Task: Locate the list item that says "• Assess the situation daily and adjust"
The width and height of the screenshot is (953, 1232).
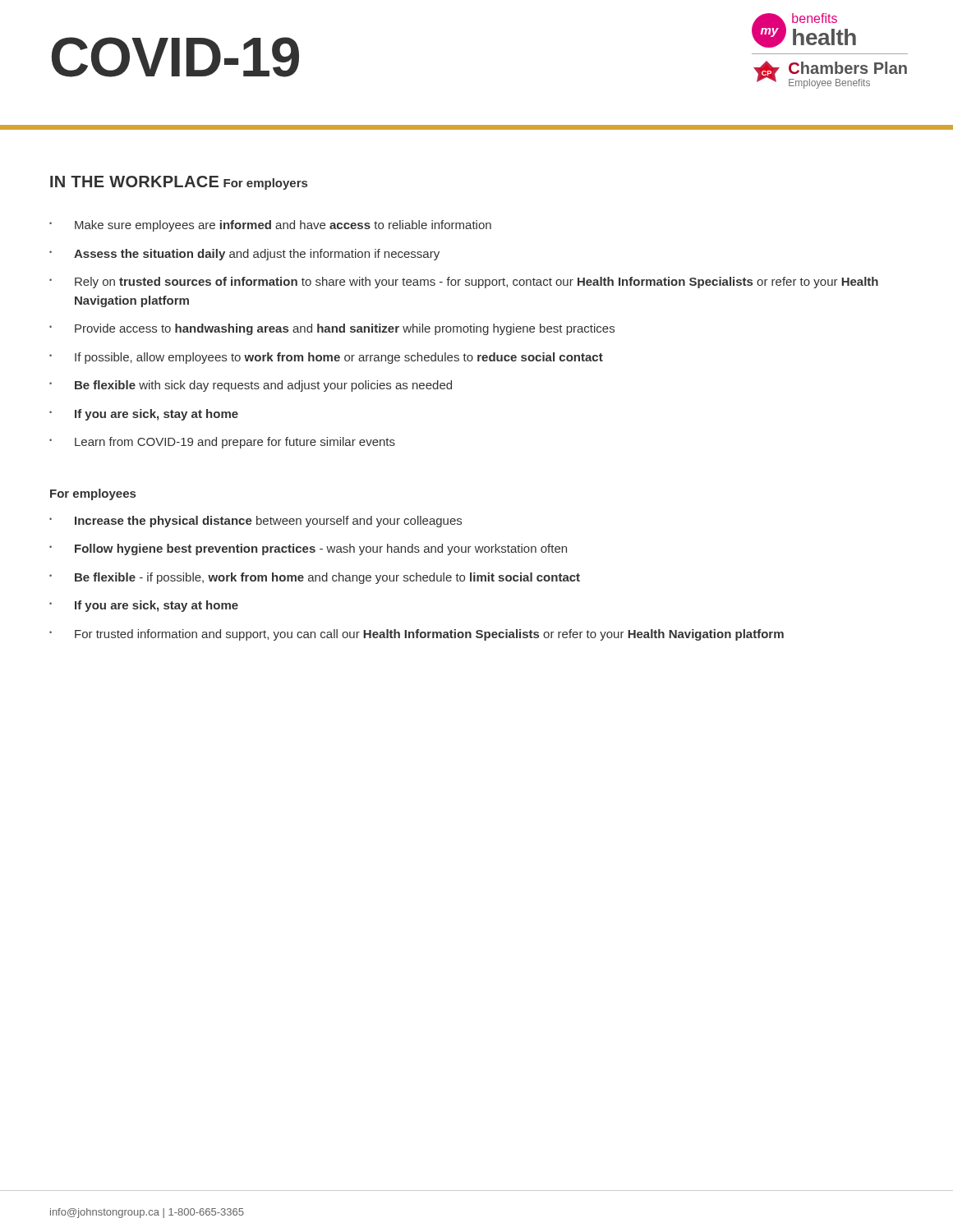Action: [x=244, y=255]
